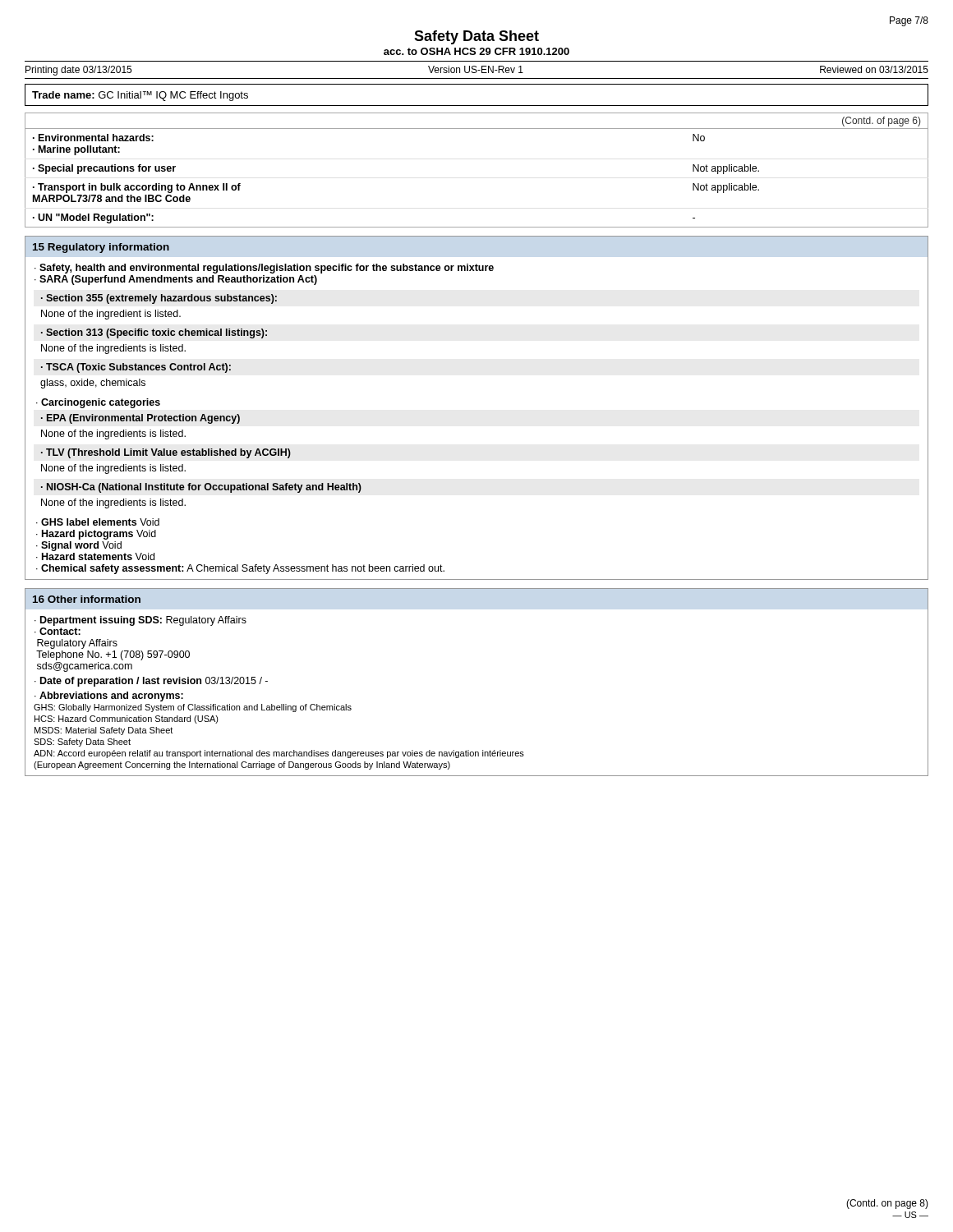Find the region starting "· NIOSH-Ca (National"
Screen dimensions: 1232x953
(x=201, y=487)
